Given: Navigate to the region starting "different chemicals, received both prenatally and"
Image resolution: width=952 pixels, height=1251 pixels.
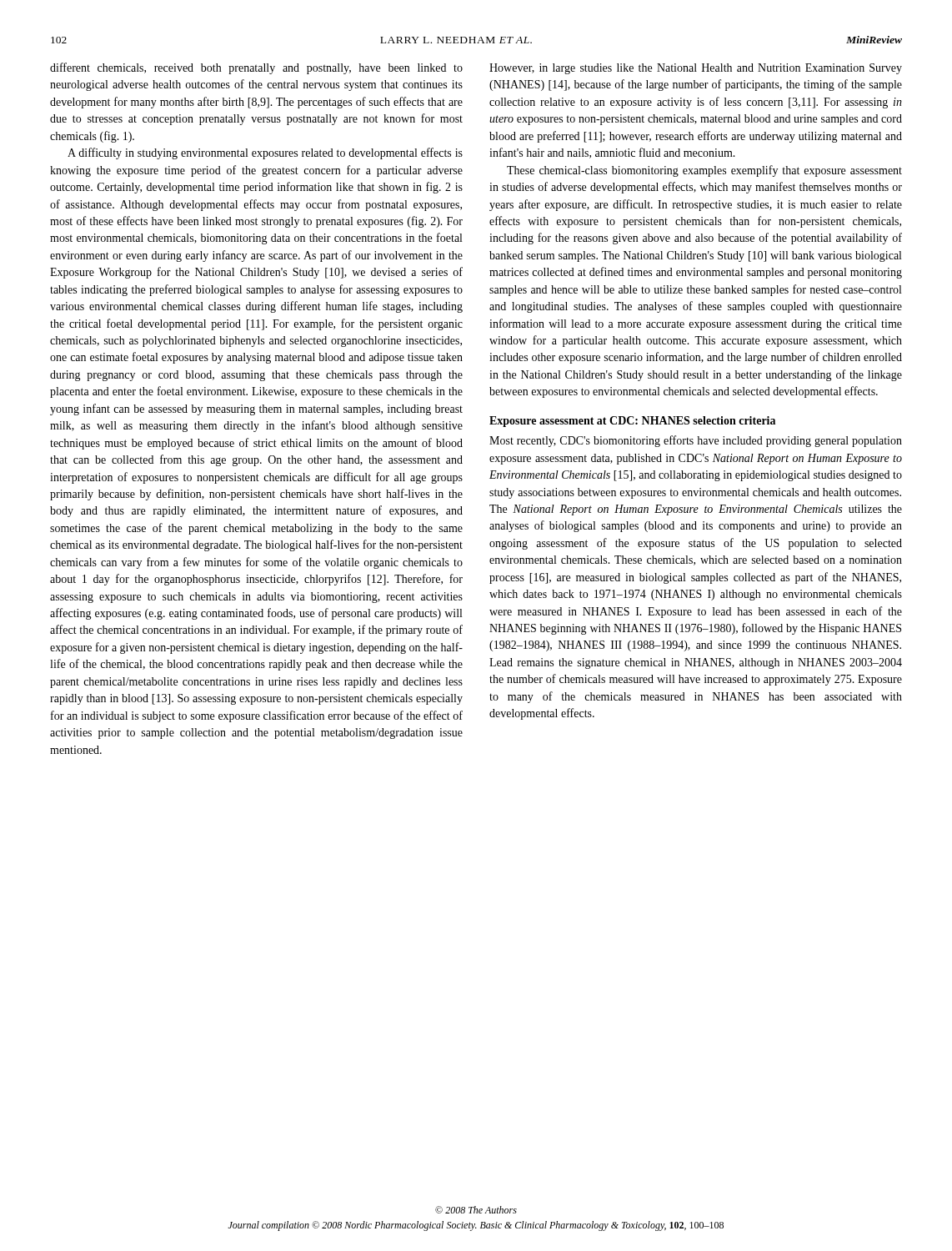Looking at the screenshot, I should pyautogui.click(x=256, y=409).
